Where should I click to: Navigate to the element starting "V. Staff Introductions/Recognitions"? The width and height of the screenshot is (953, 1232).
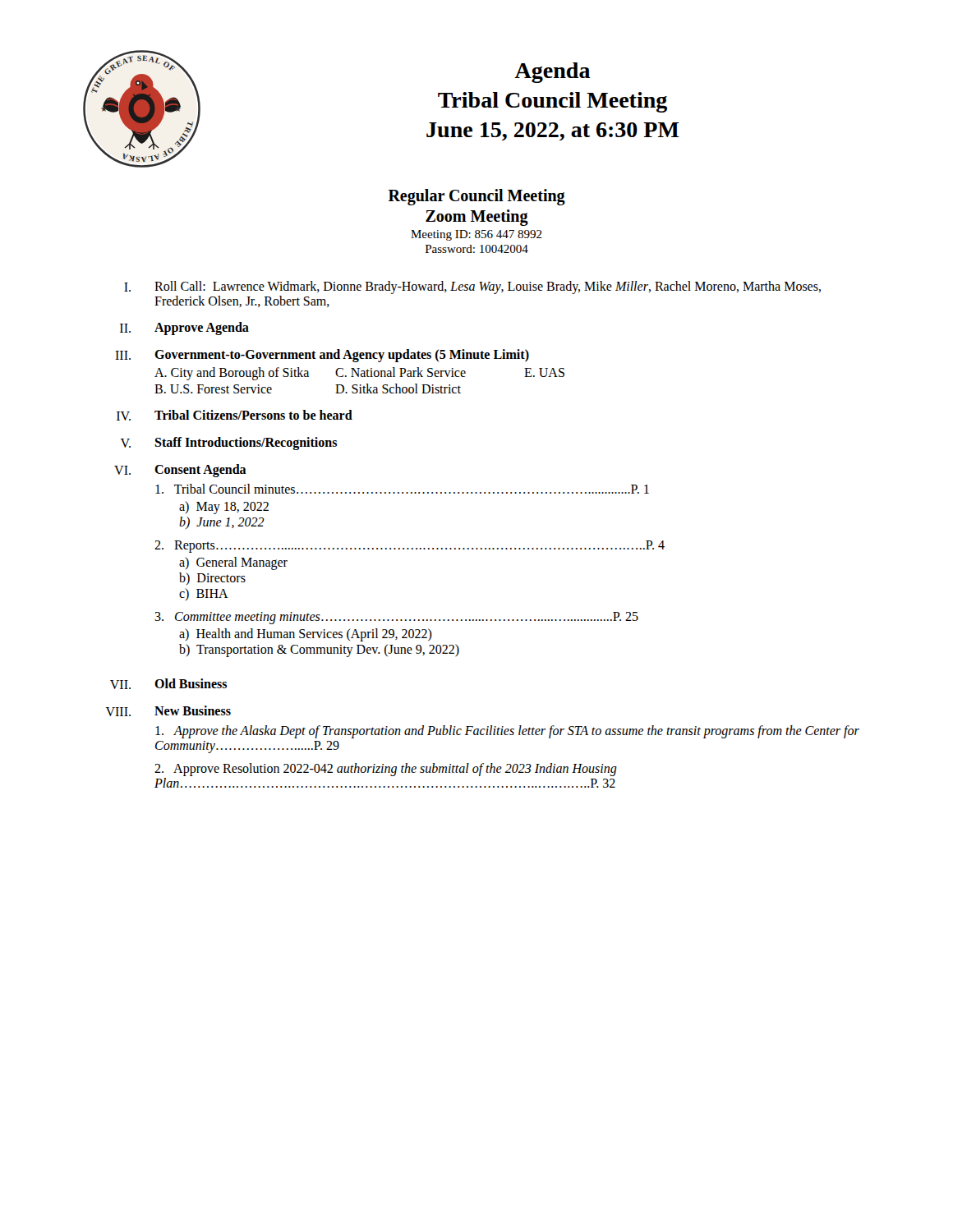229,444
